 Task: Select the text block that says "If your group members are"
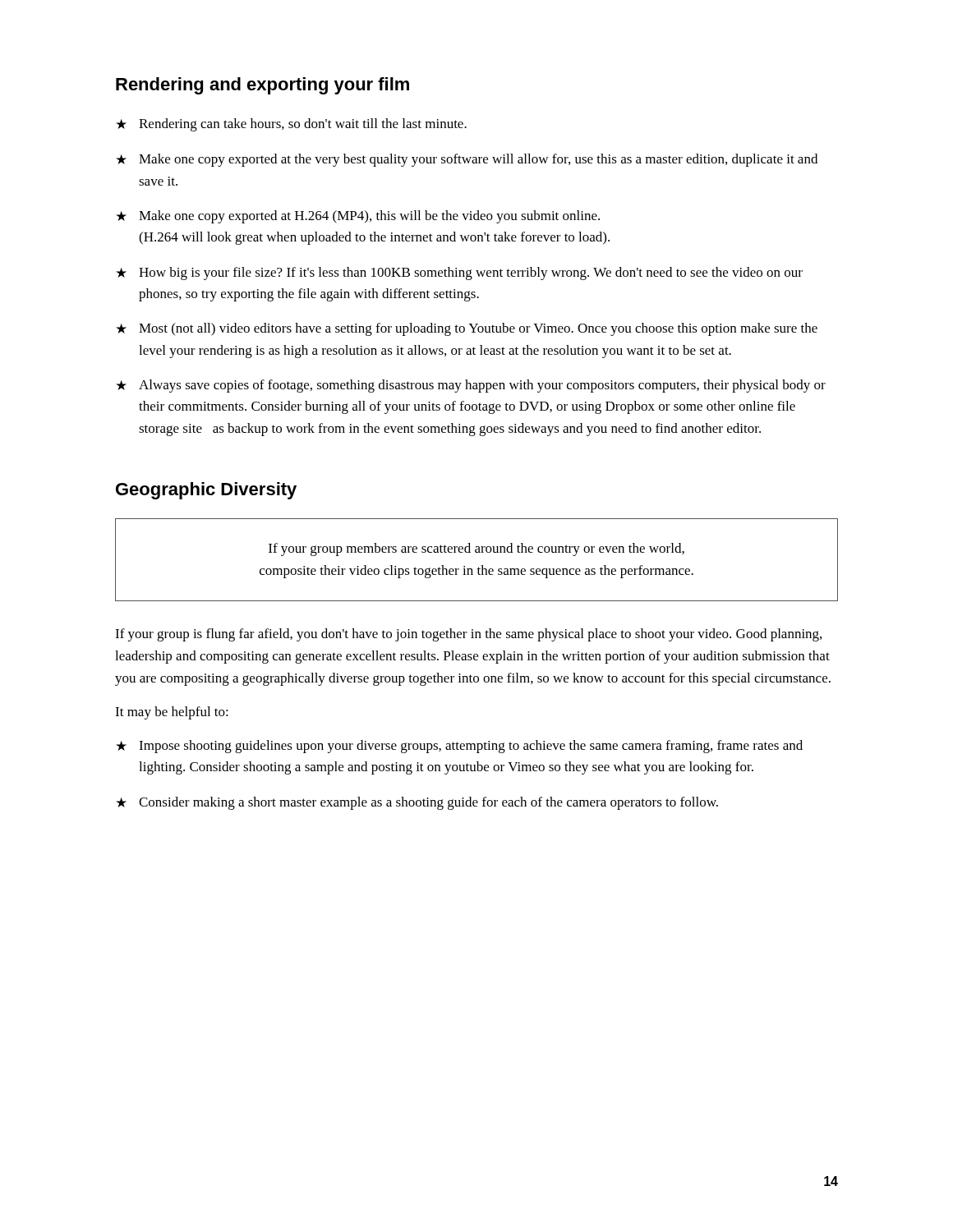coord(476,560)
